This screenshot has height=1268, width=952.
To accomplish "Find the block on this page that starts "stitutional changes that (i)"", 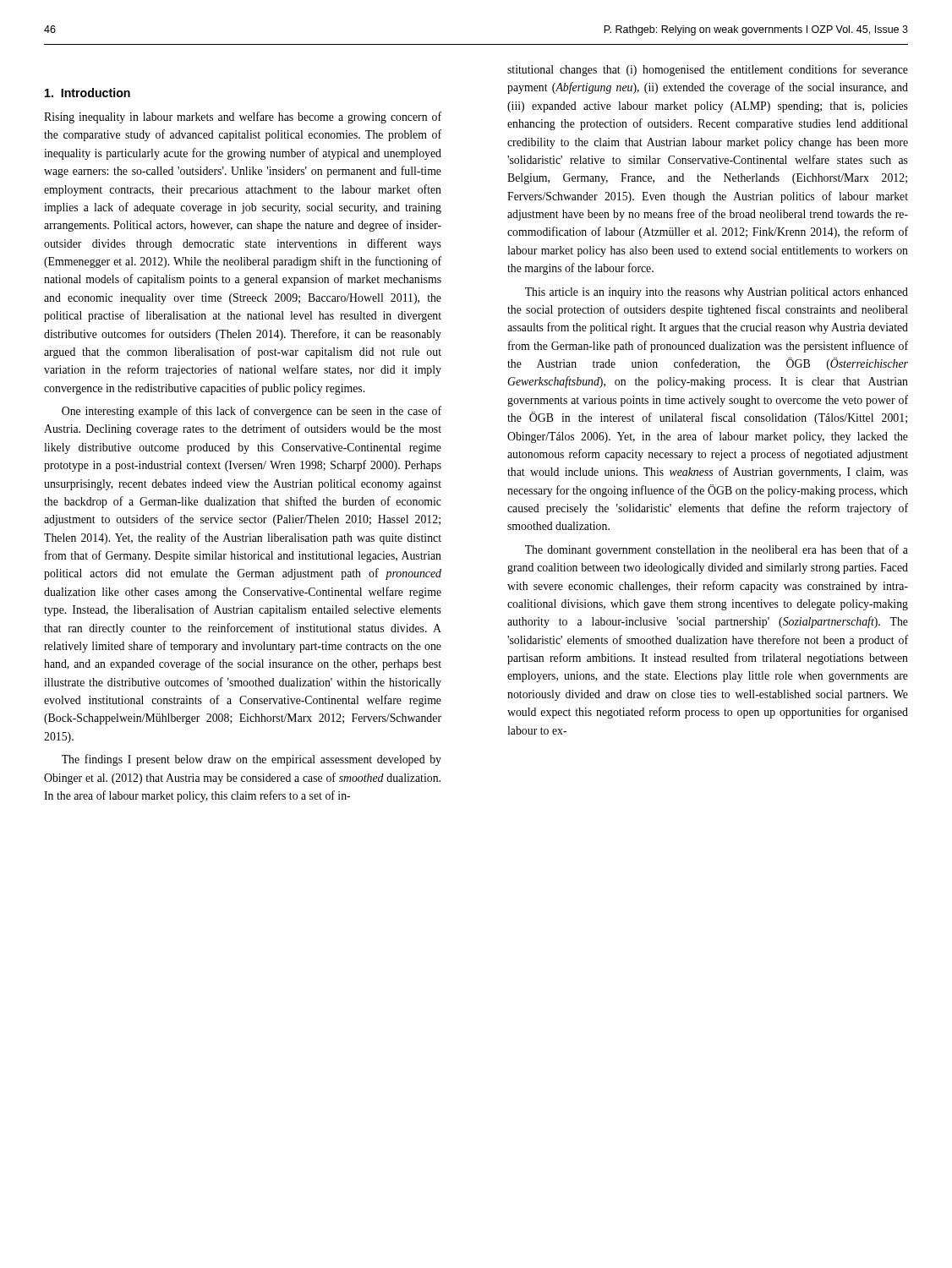I will pos(708,400).
